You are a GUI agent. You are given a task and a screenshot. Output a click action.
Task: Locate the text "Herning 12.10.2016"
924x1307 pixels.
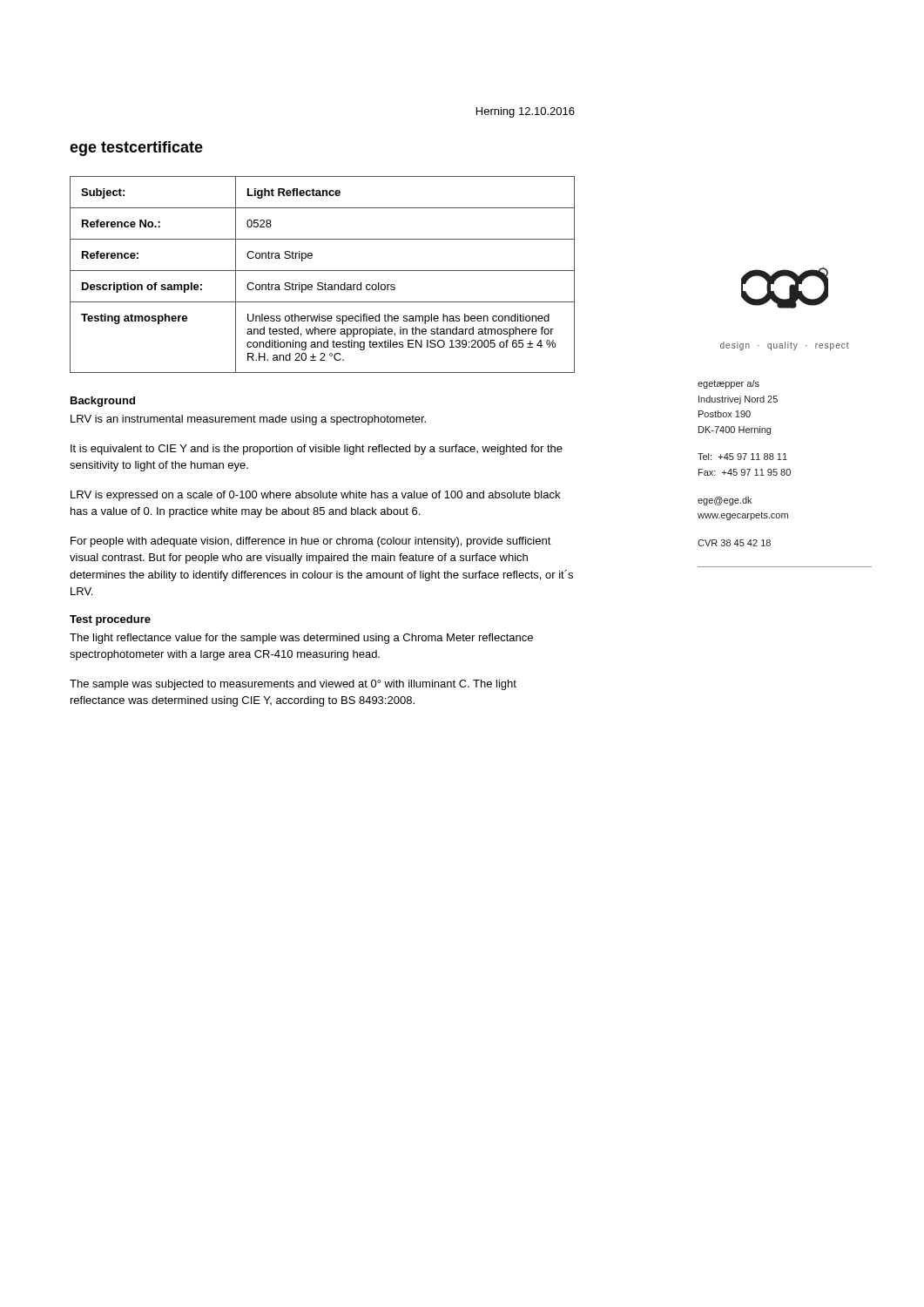coord(525,111)
